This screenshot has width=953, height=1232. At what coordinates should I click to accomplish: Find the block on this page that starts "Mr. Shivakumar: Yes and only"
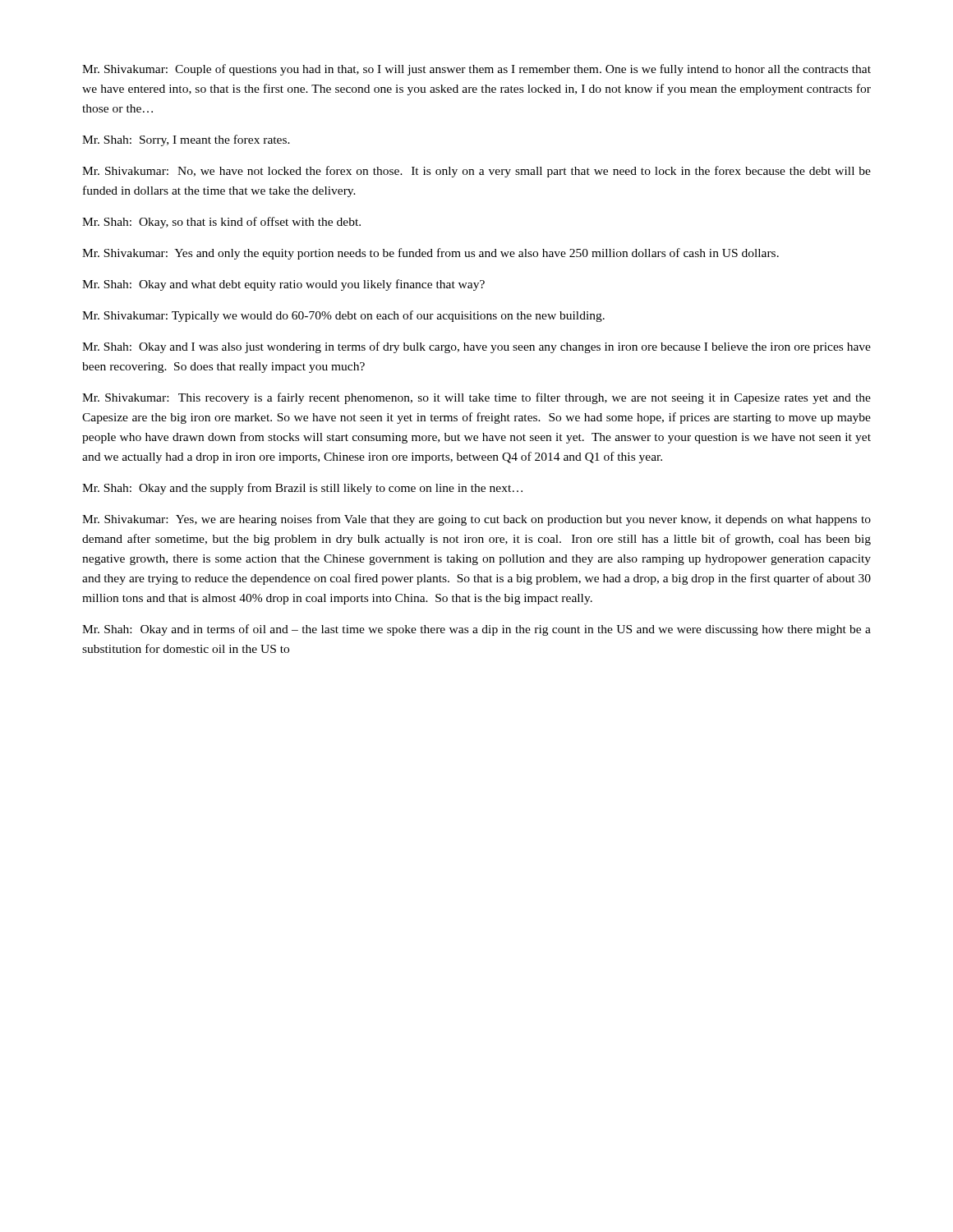coord(431,253)
